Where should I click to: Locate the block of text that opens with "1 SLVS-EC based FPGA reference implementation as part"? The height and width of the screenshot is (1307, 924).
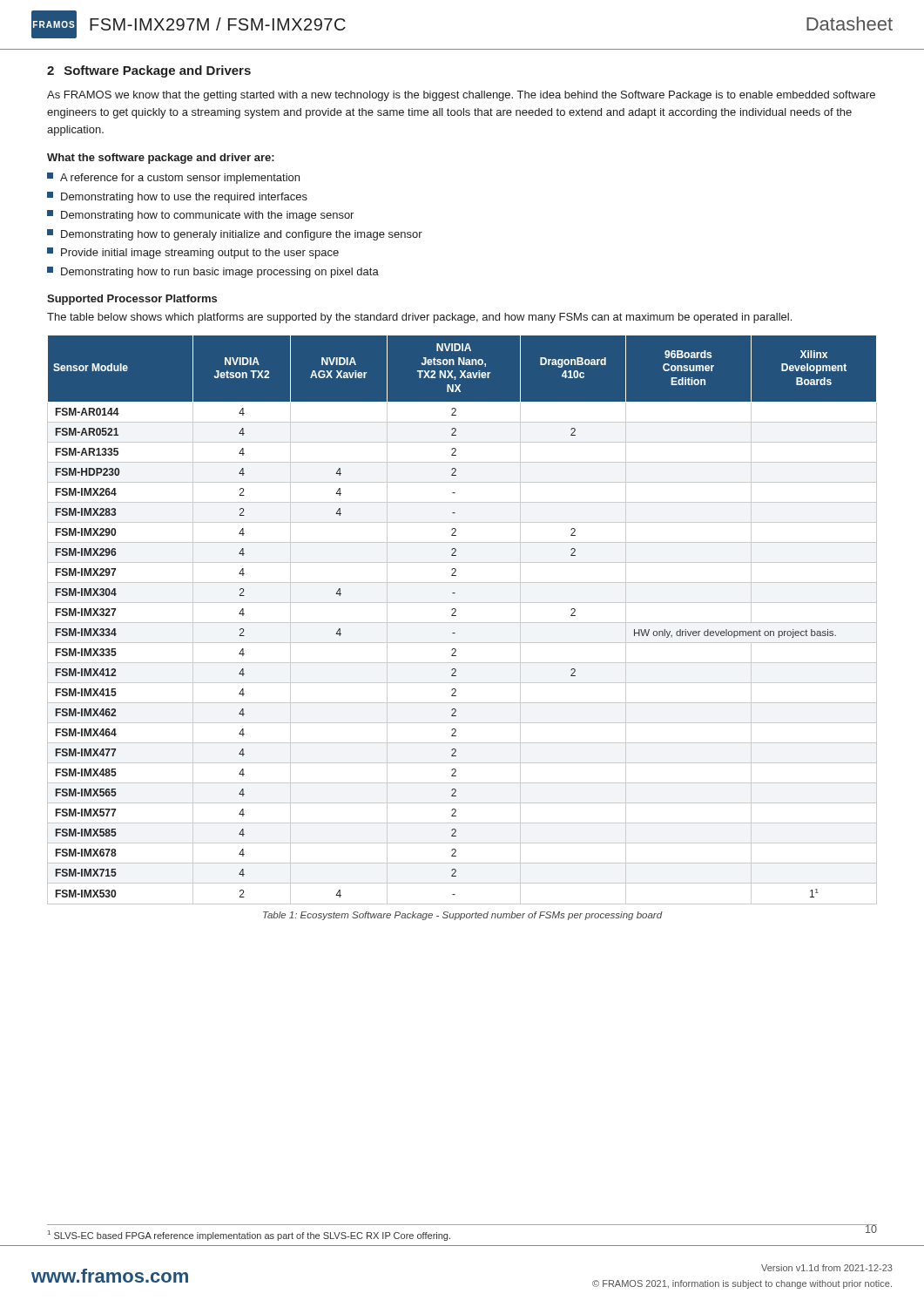[249, 1235]
